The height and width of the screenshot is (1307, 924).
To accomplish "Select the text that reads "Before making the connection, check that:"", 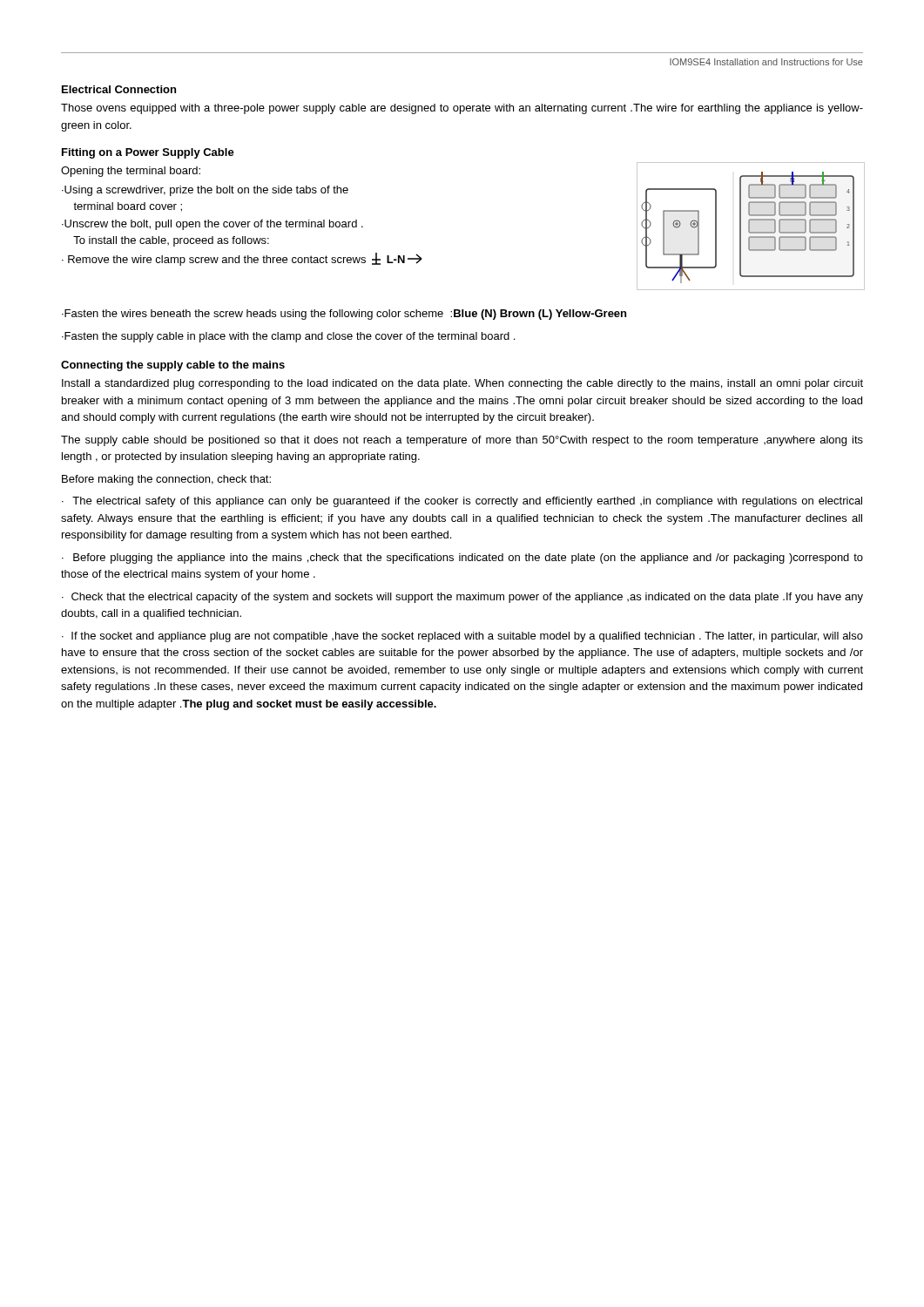I will pyautogui.click(x=166, y=478).
